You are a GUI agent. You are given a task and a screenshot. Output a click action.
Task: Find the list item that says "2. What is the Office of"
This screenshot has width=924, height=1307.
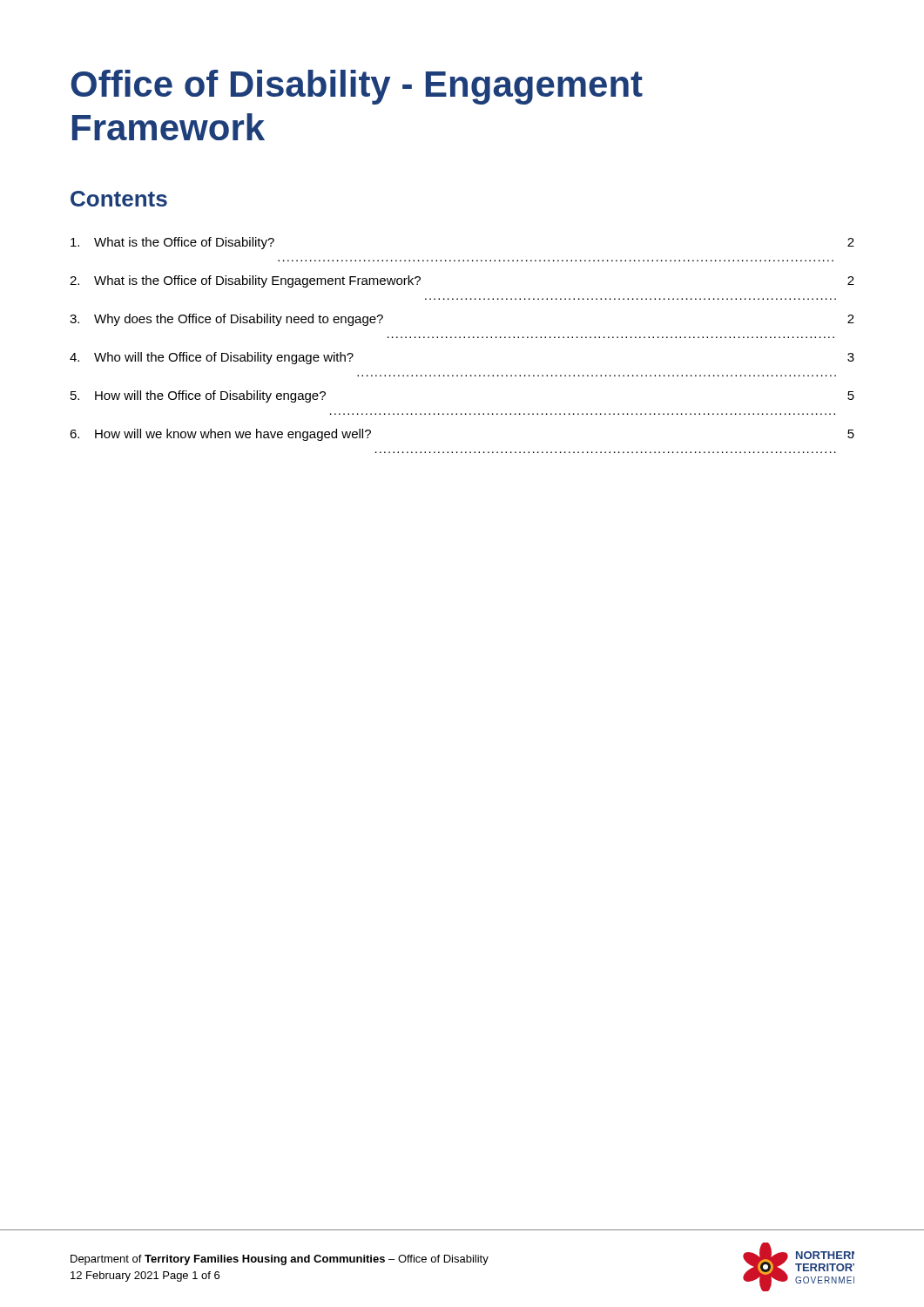click(x=462, y=287)
